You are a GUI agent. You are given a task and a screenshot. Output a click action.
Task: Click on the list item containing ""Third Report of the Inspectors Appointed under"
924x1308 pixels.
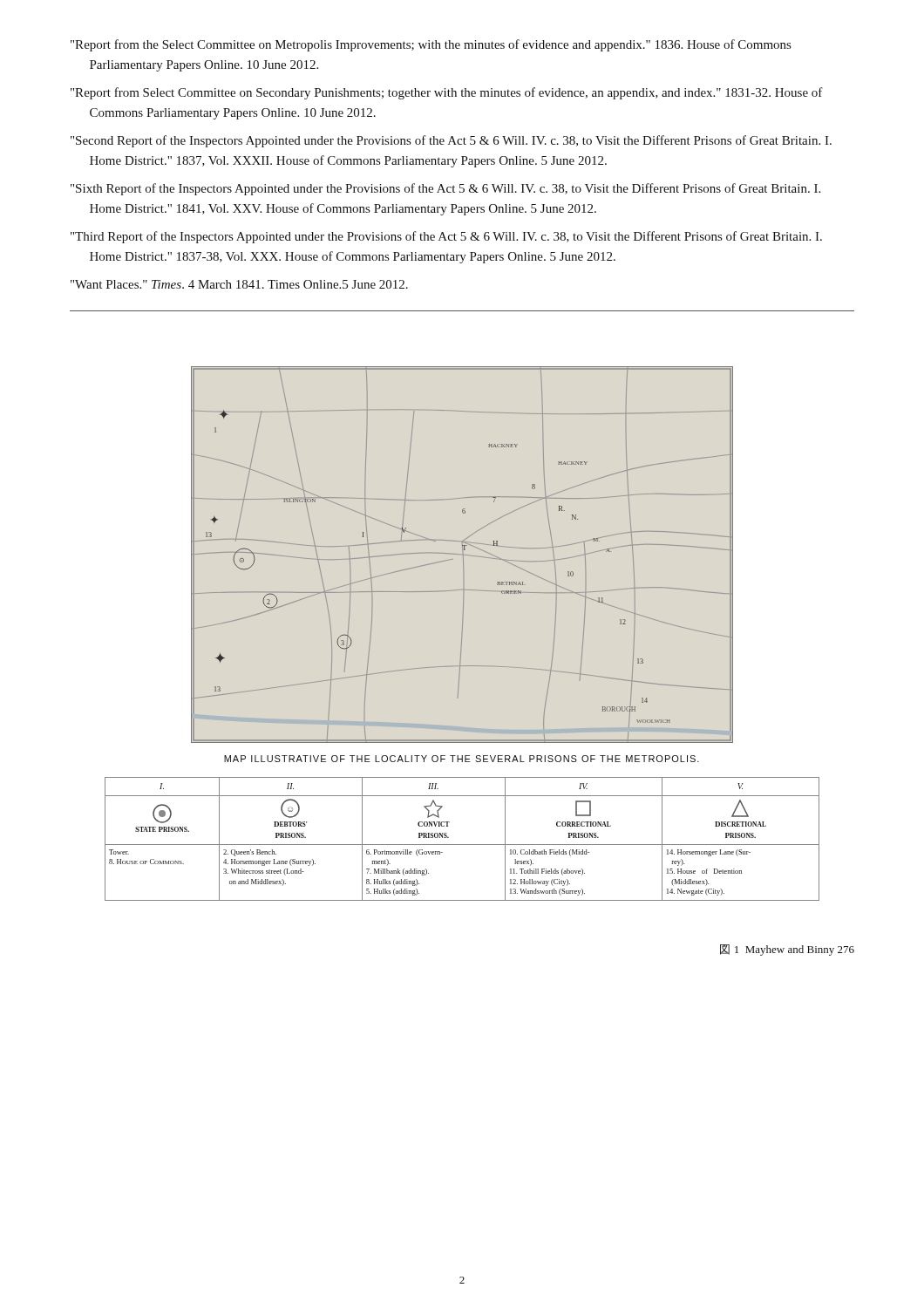tap(446, 246)
